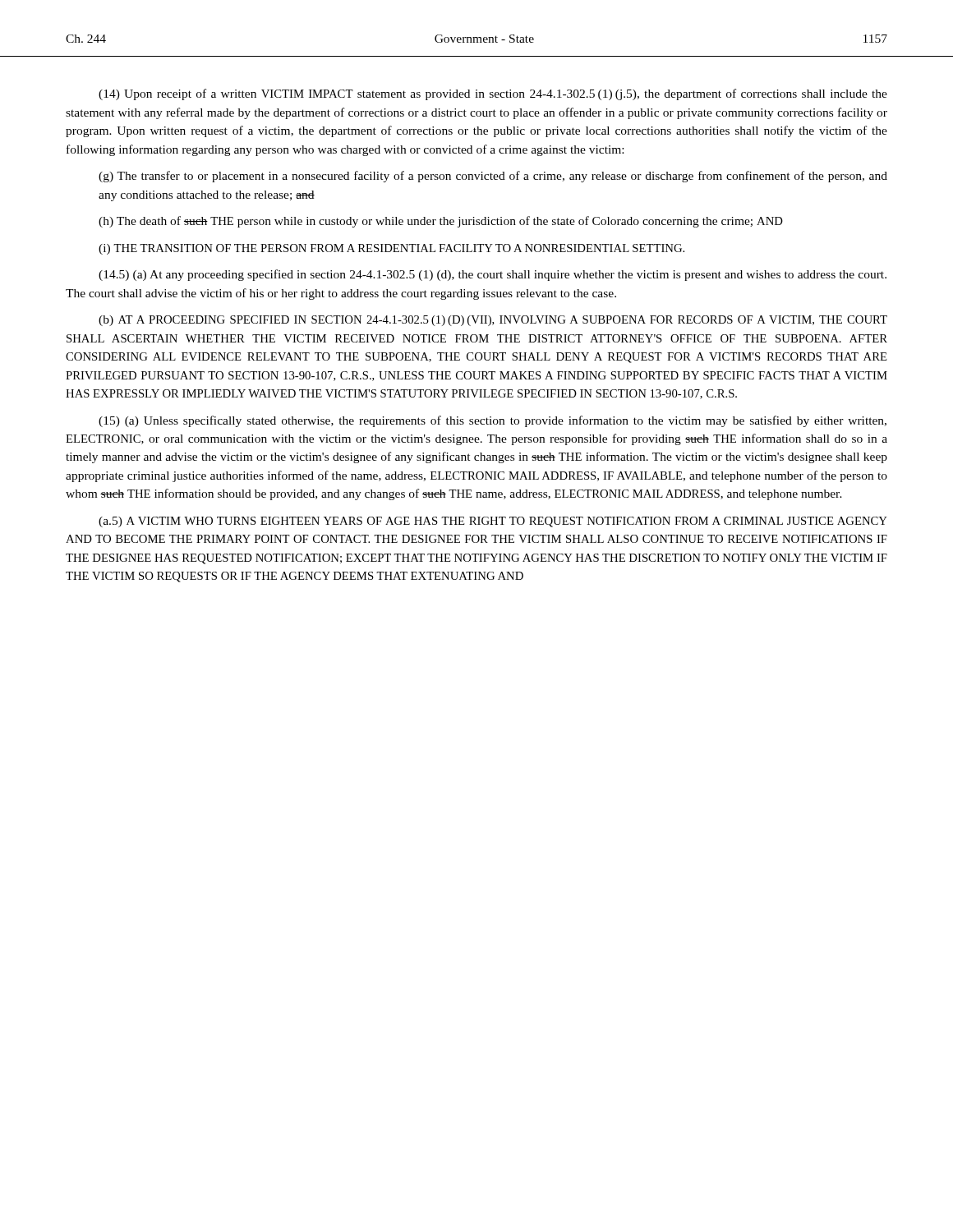
Task: Find the region starting "(i) the transition of"
Action: pyautogui.click(x=493, y=248)
